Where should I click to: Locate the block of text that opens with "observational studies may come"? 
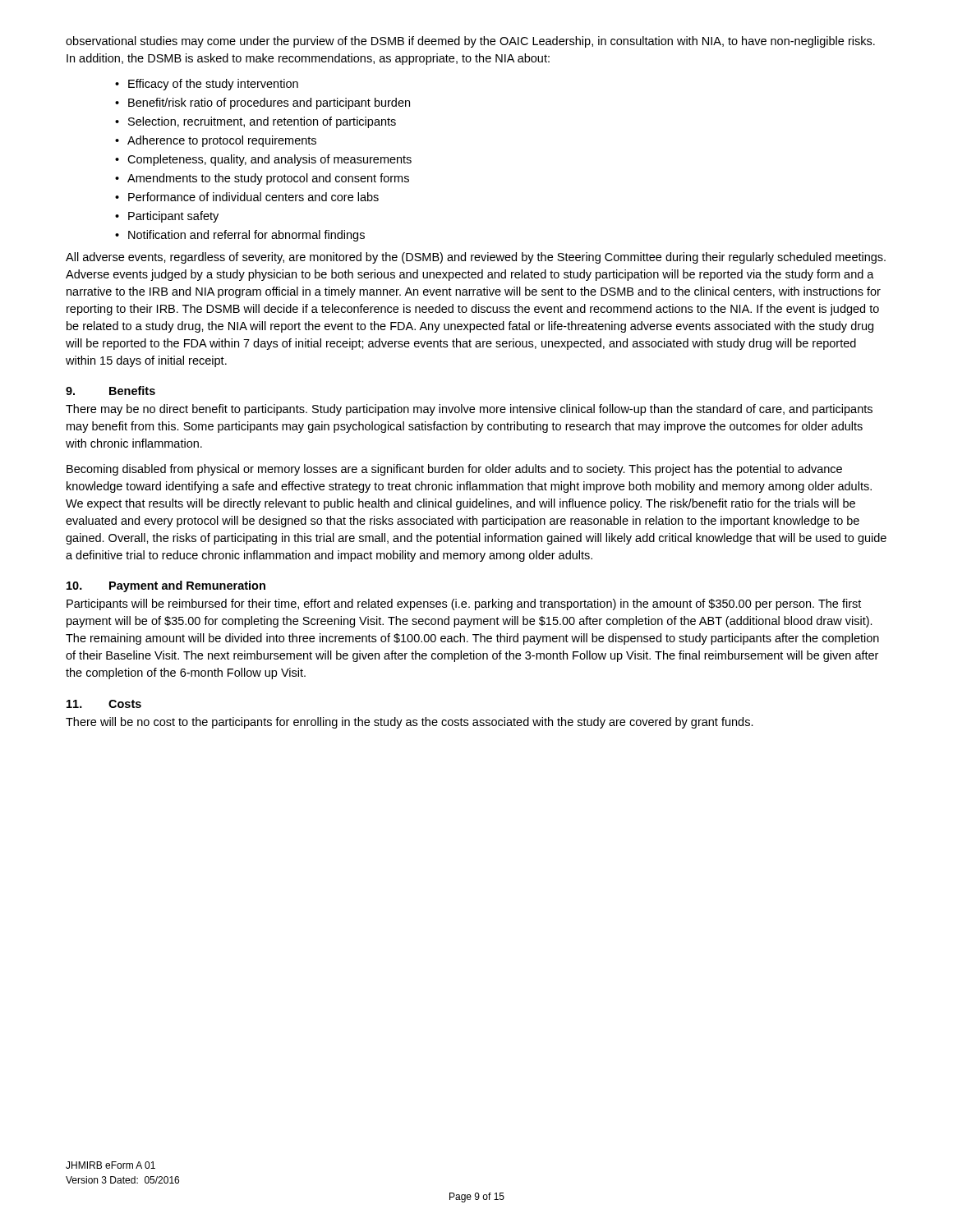(471, 50)
